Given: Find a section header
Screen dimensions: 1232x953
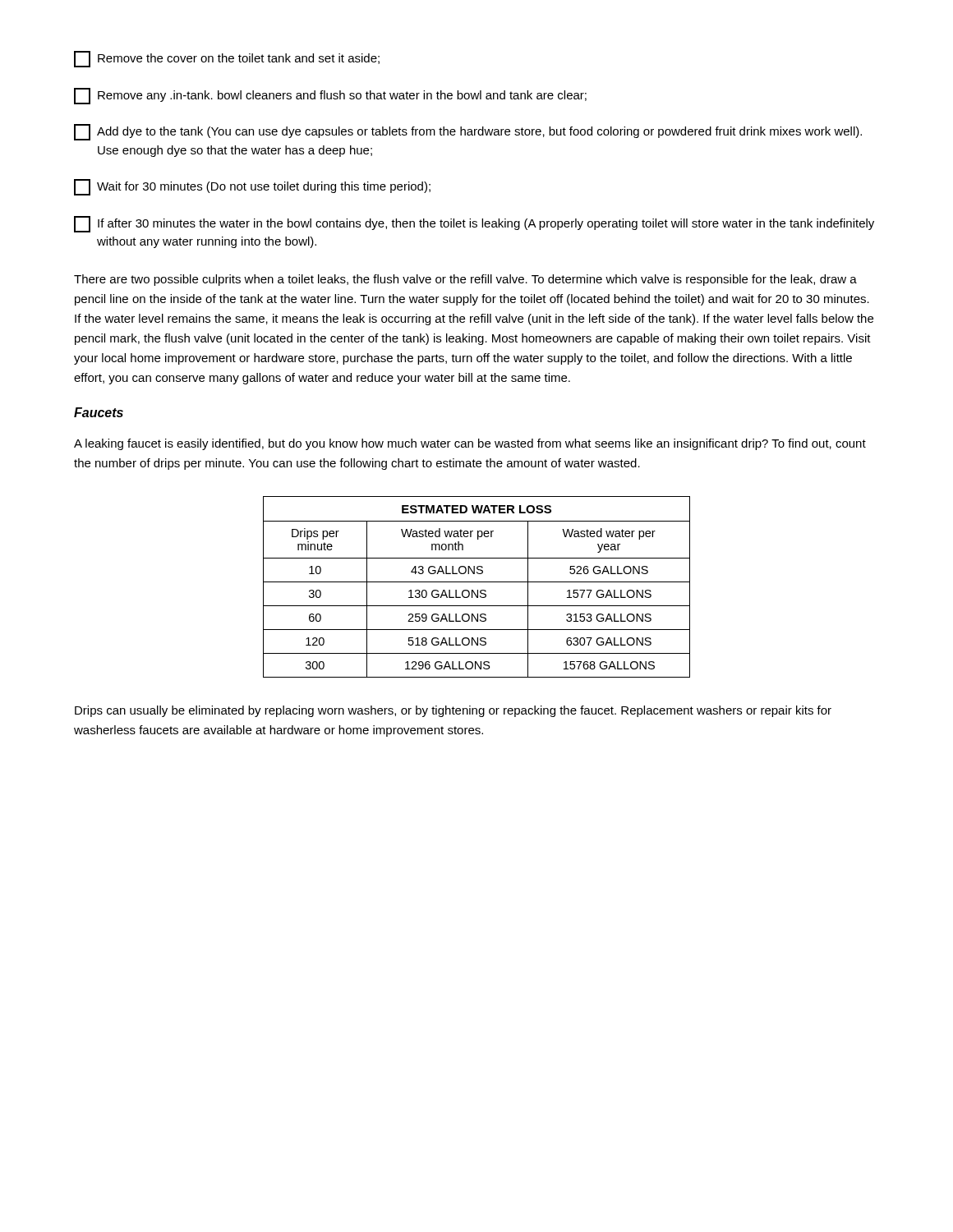Looking at the screenshot, I should 99,412.
